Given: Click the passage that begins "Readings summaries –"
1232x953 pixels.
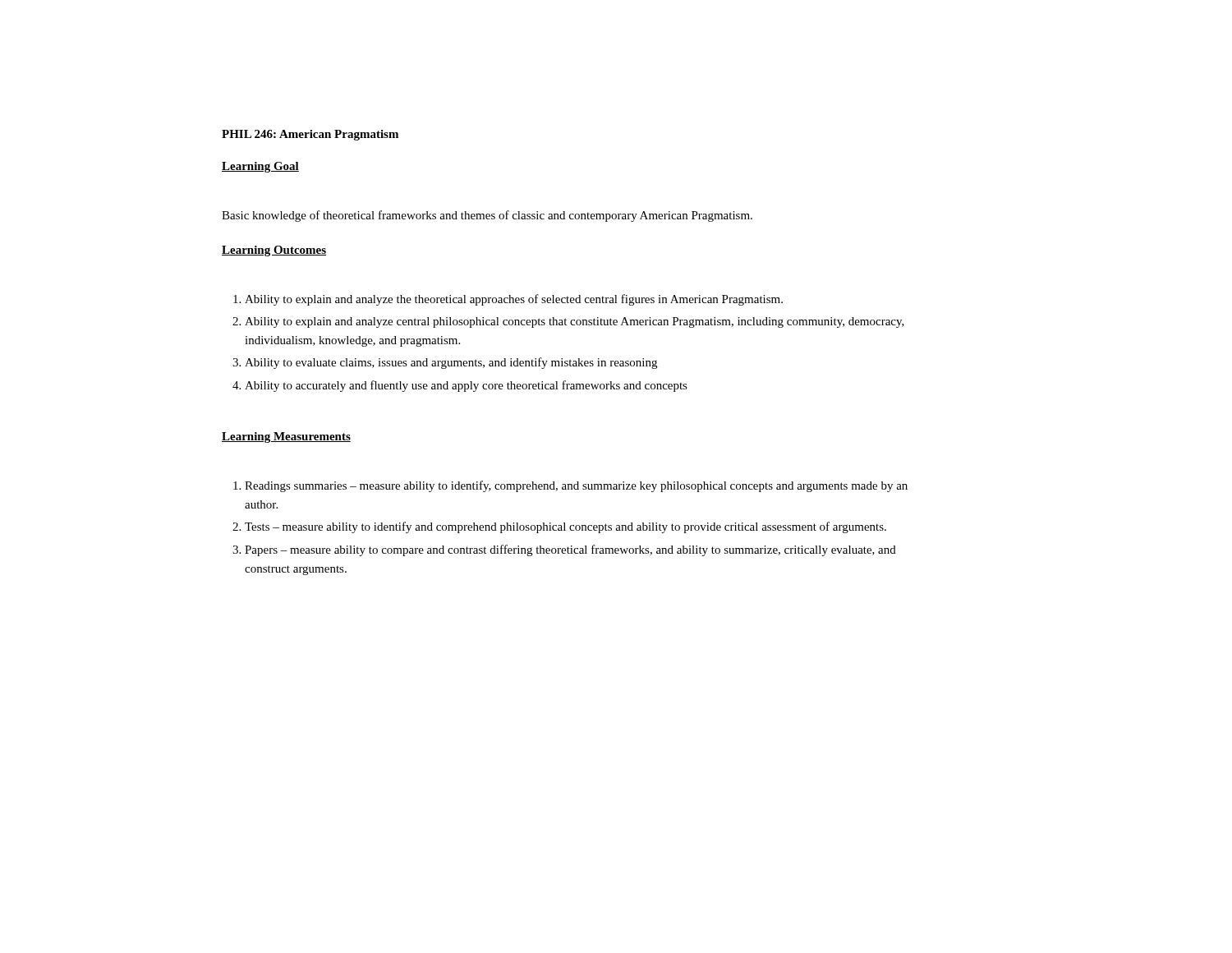Looking at the screenshot, I should tap(576, 495).
